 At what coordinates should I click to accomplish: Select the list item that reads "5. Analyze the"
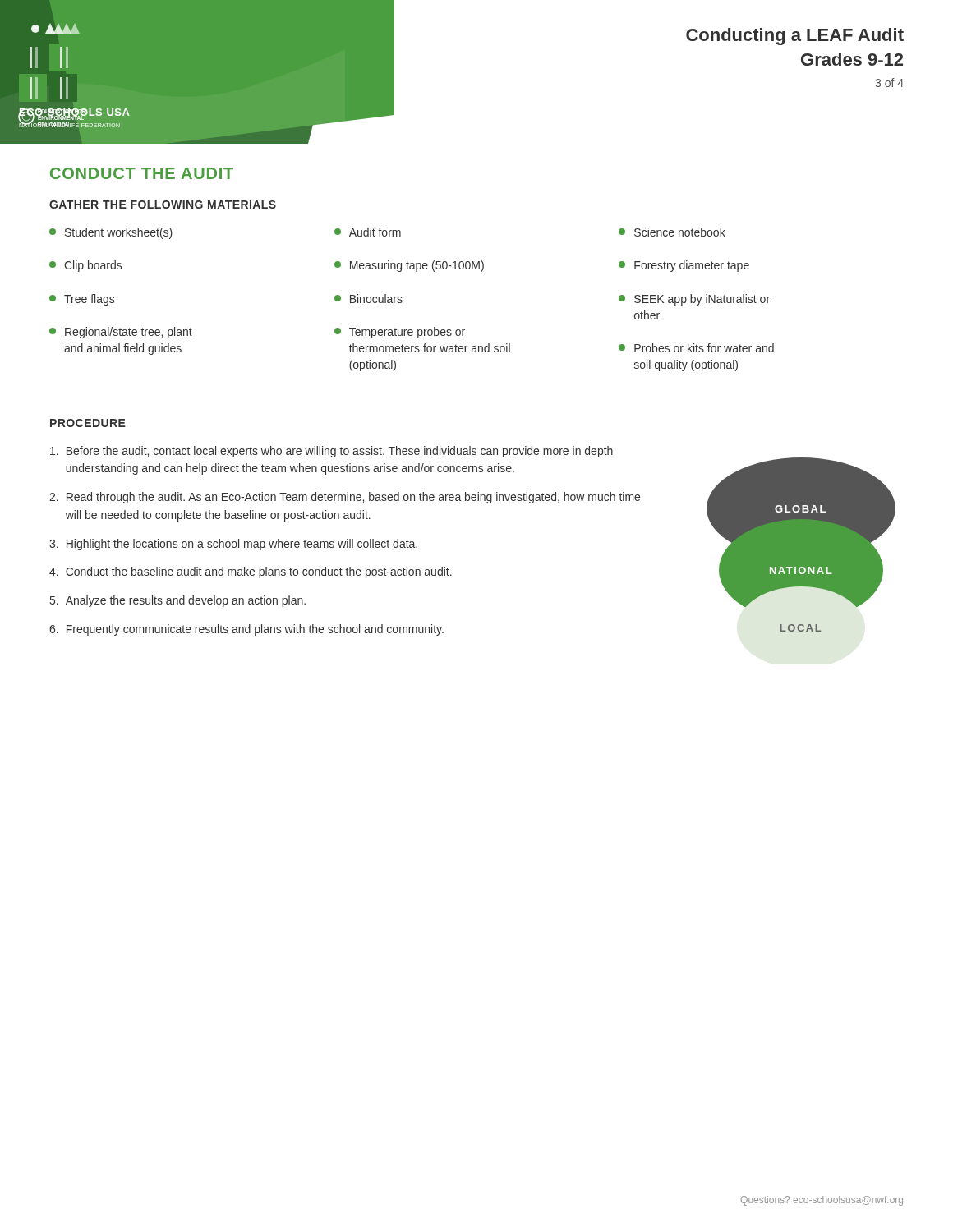178,601
